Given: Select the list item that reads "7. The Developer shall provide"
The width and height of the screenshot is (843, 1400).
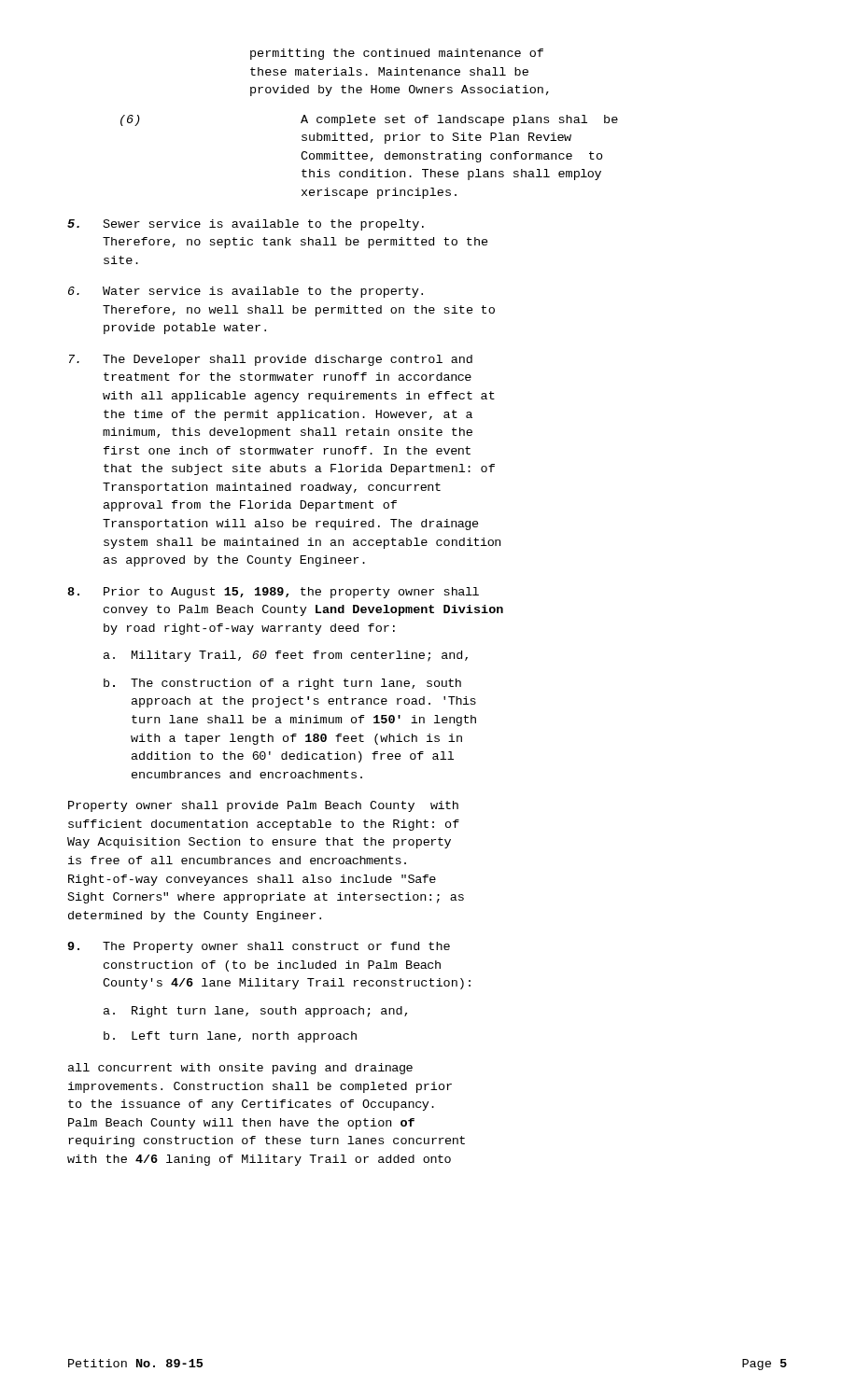Looking at the screenshot, I should pos(427,460).
